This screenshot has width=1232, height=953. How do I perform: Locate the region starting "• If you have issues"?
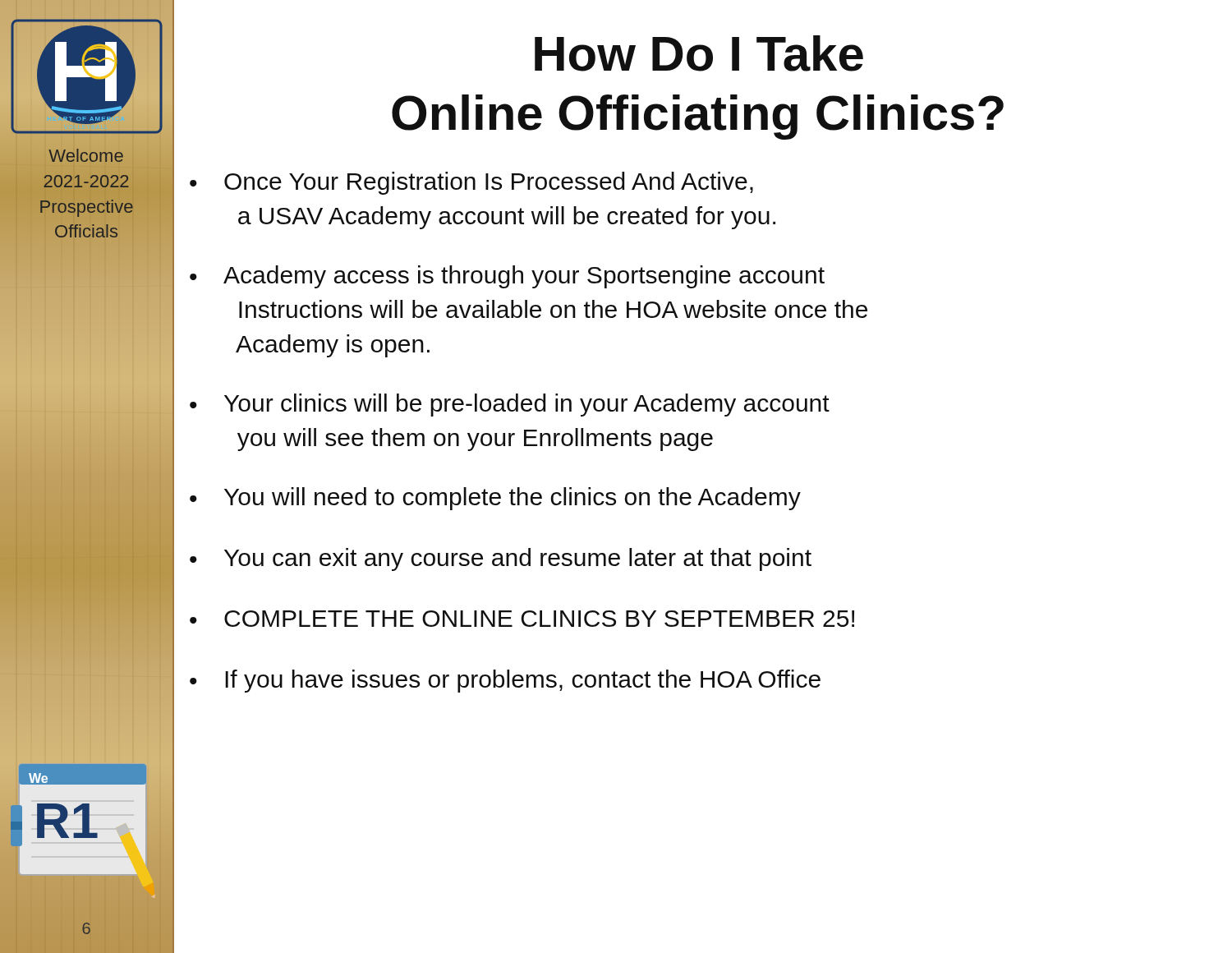[x=682, y=680]
